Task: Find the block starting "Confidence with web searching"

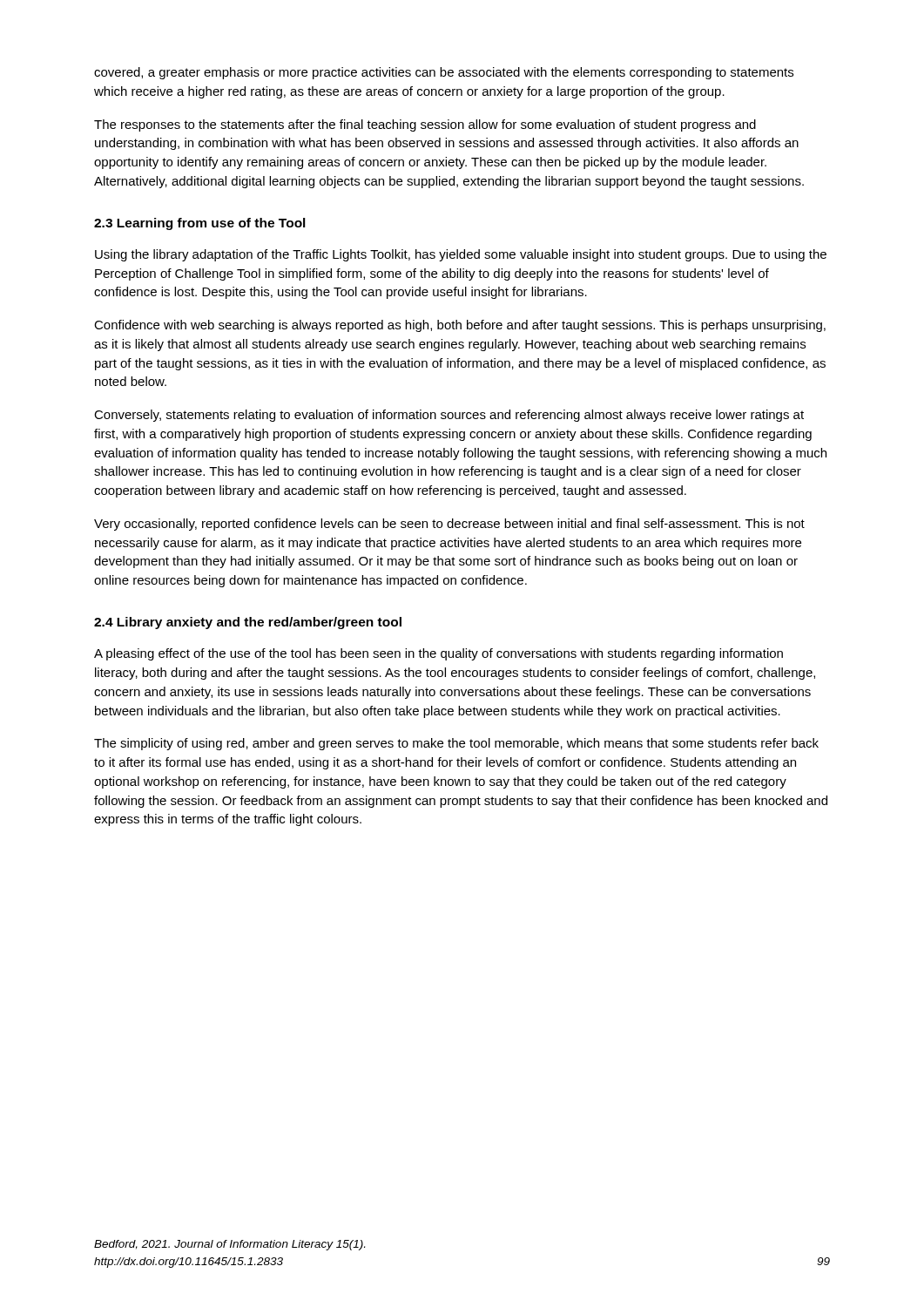Action: click(460, 353)
